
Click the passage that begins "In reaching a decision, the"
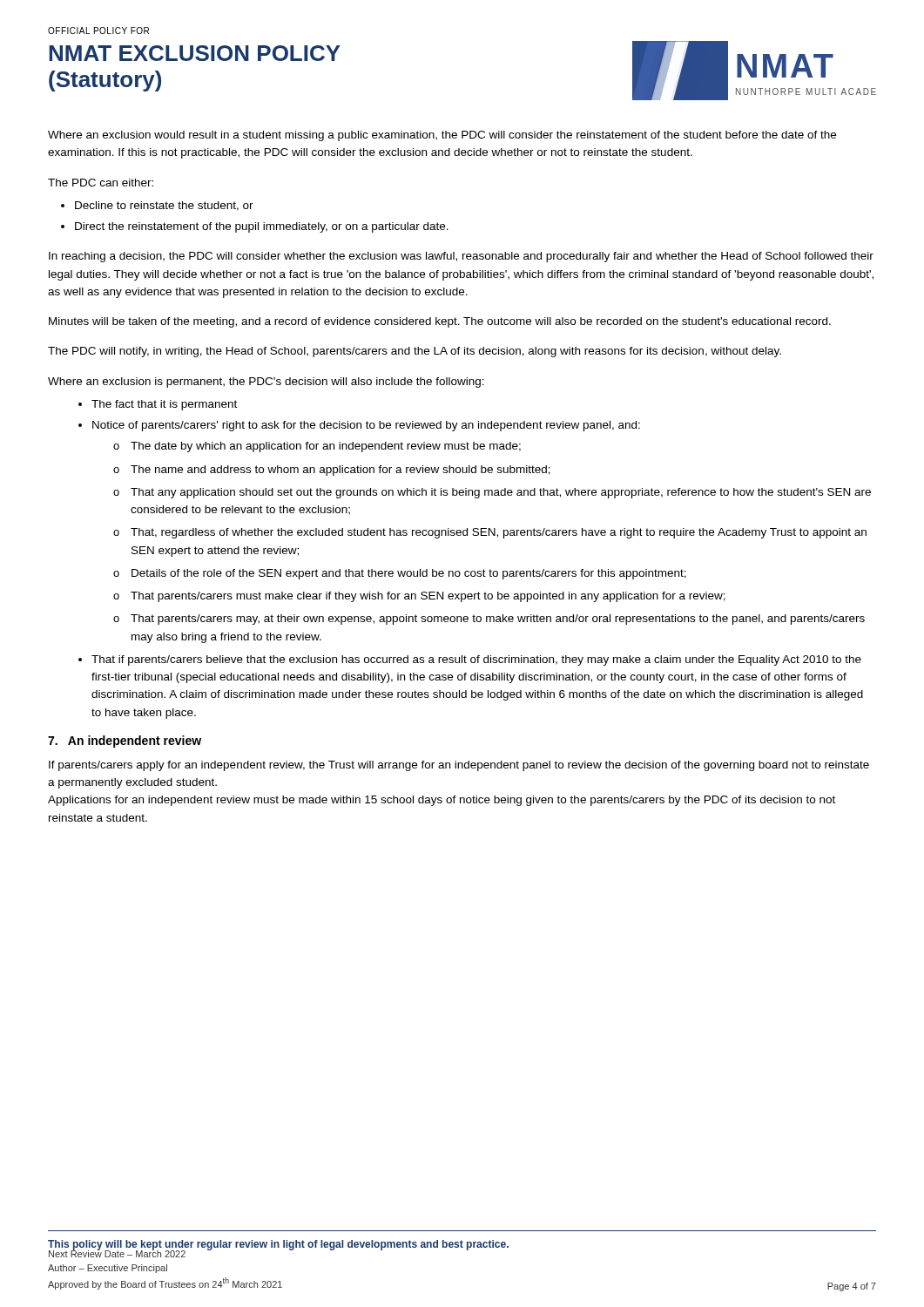click(461, 274)
